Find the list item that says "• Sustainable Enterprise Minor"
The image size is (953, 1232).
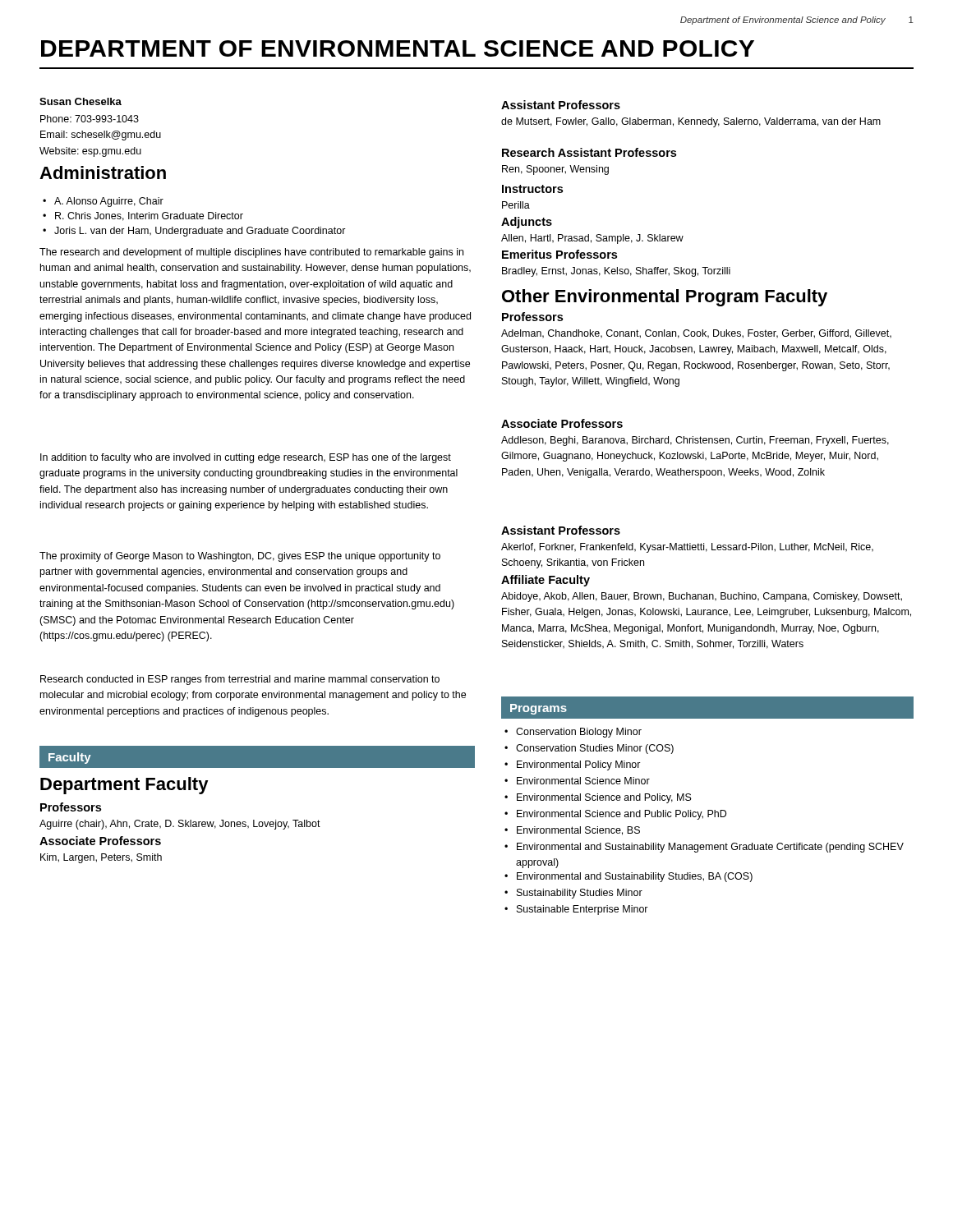(x=576, y=910)
